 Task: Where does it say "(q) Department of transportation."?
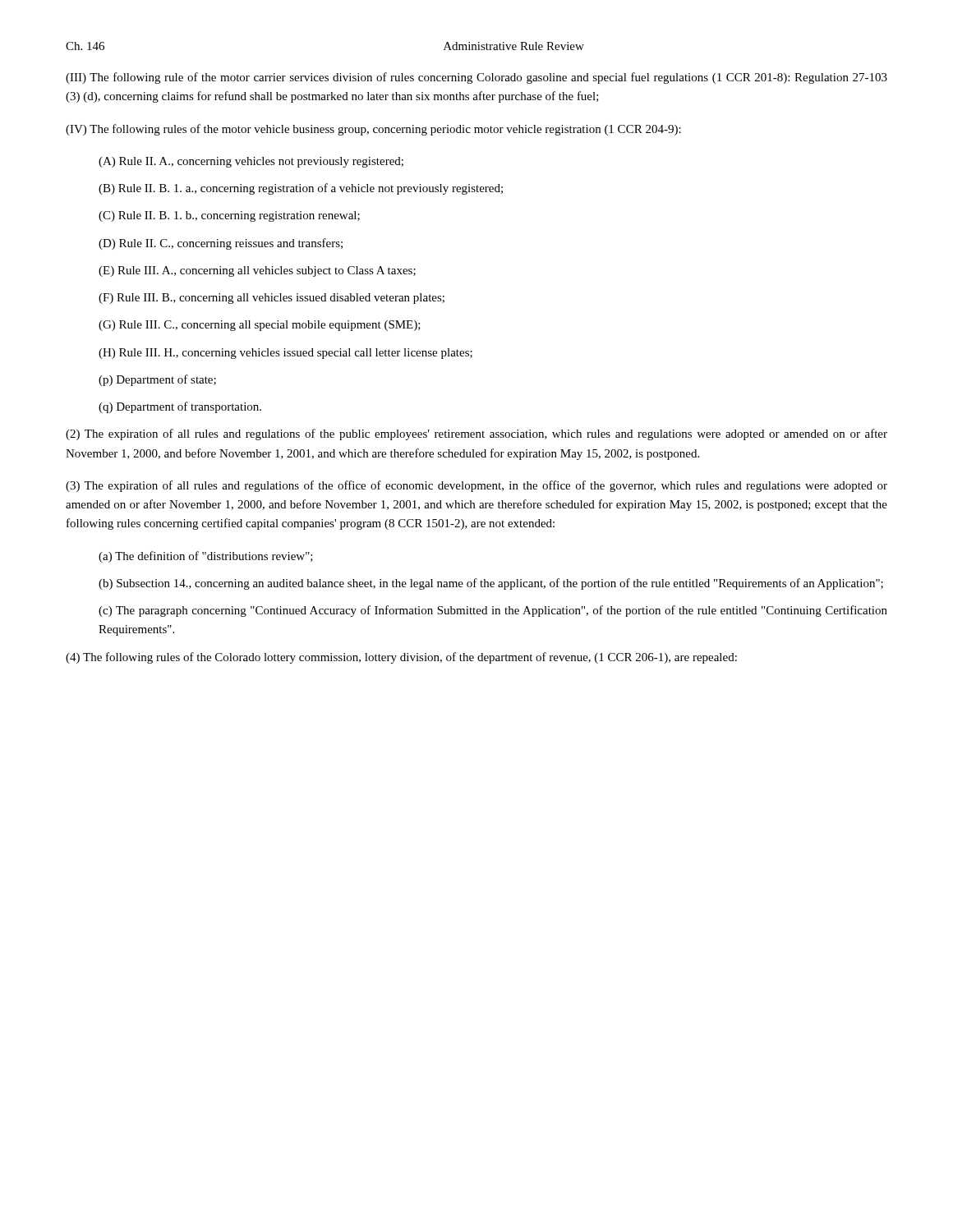point(180,407)
